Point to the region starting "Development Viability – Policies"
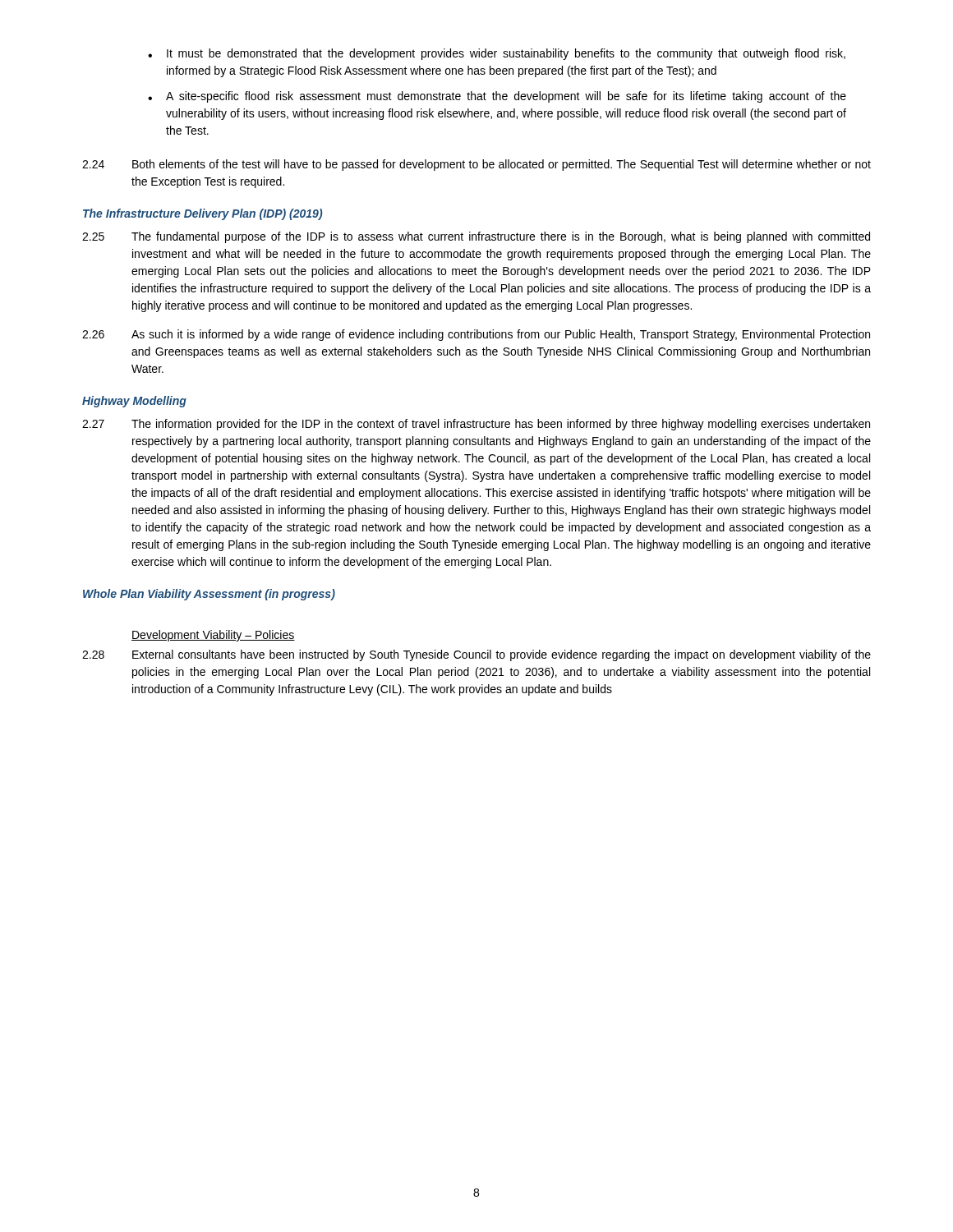The height and width of the screenshot is (1232, 953). point(213,635)
